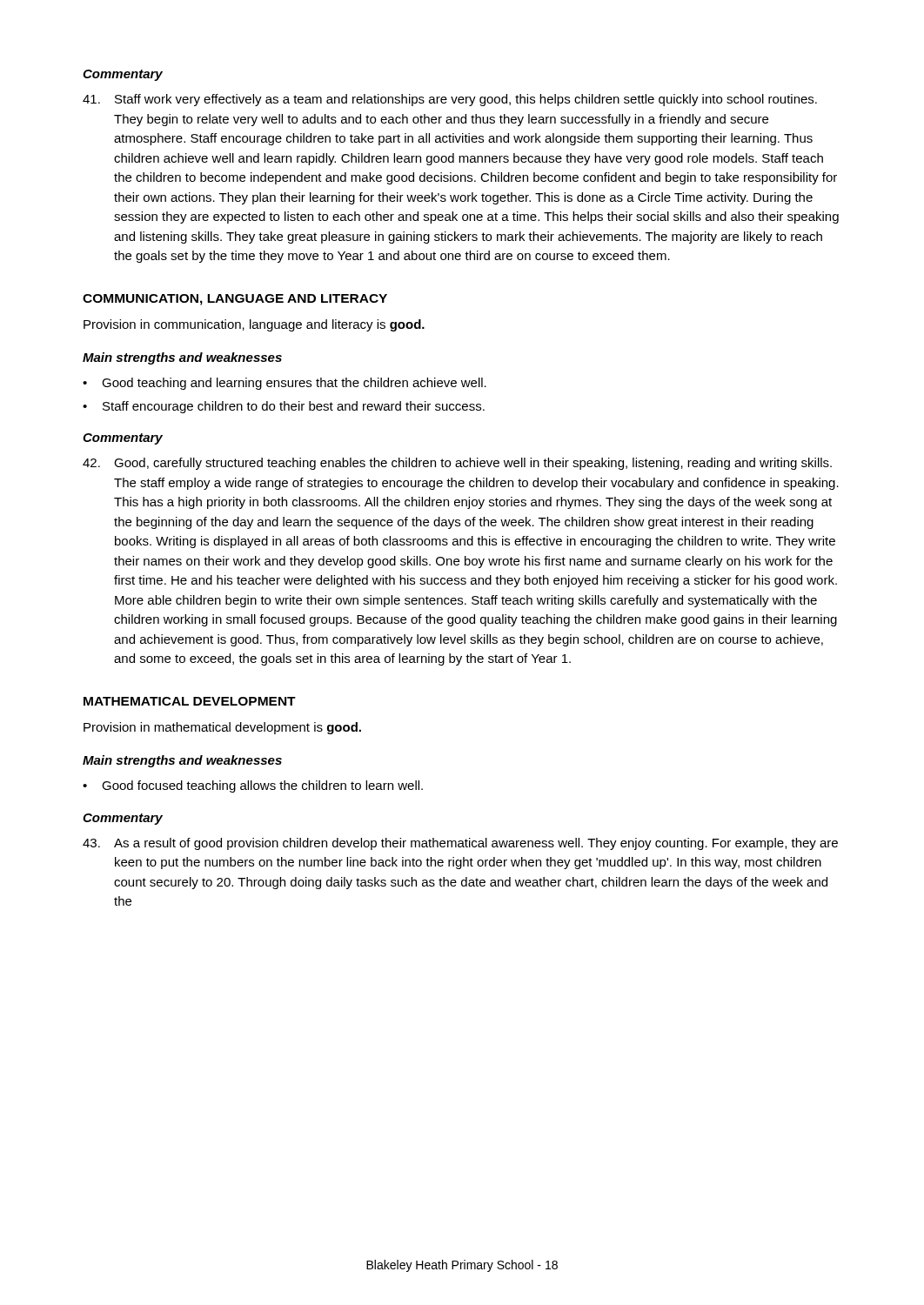
Task: Click on the text block that reads "Good, carefully structured"
Action: 462,561
